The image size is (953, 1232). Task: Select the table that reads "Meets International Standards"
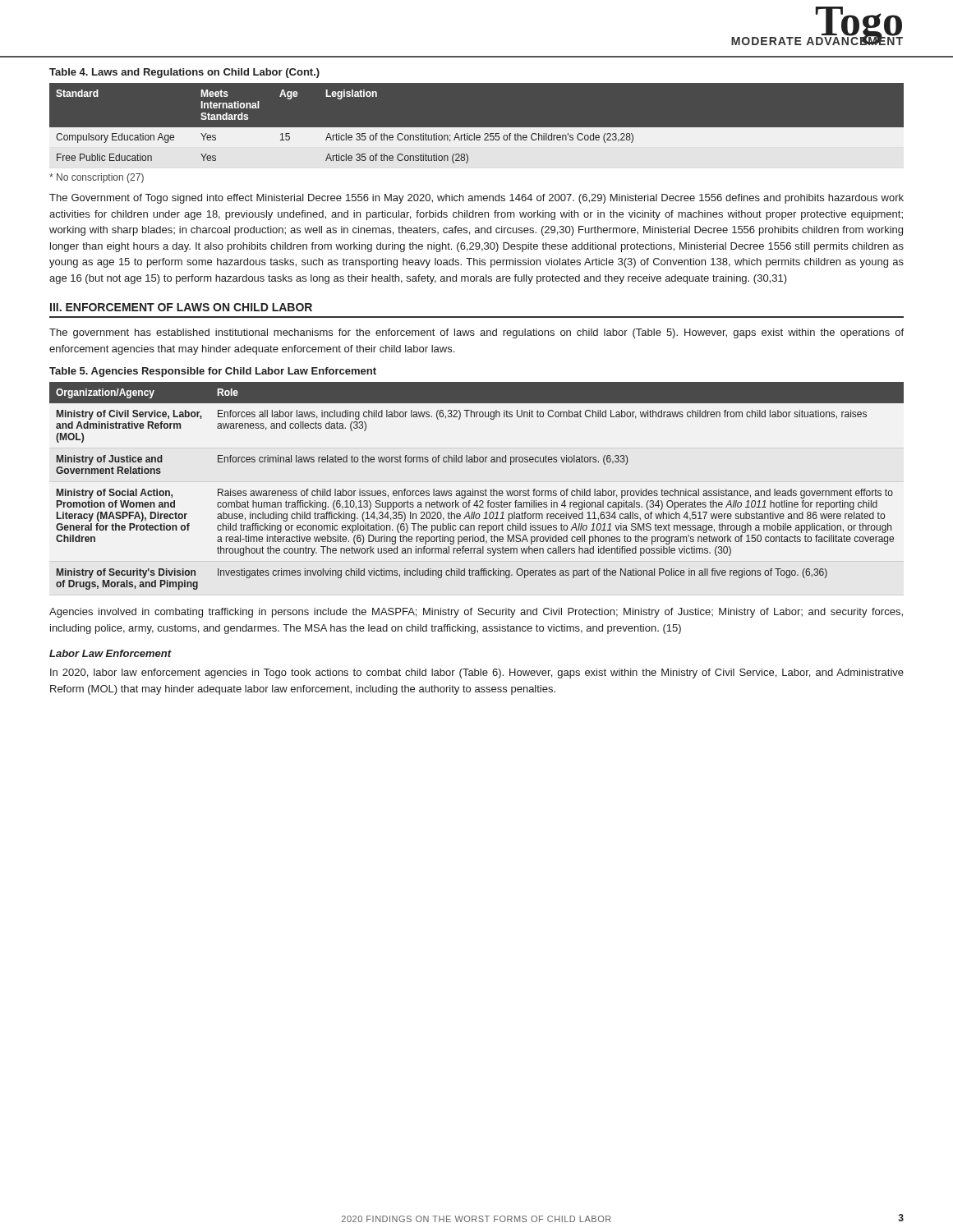[x=476, y=126]
